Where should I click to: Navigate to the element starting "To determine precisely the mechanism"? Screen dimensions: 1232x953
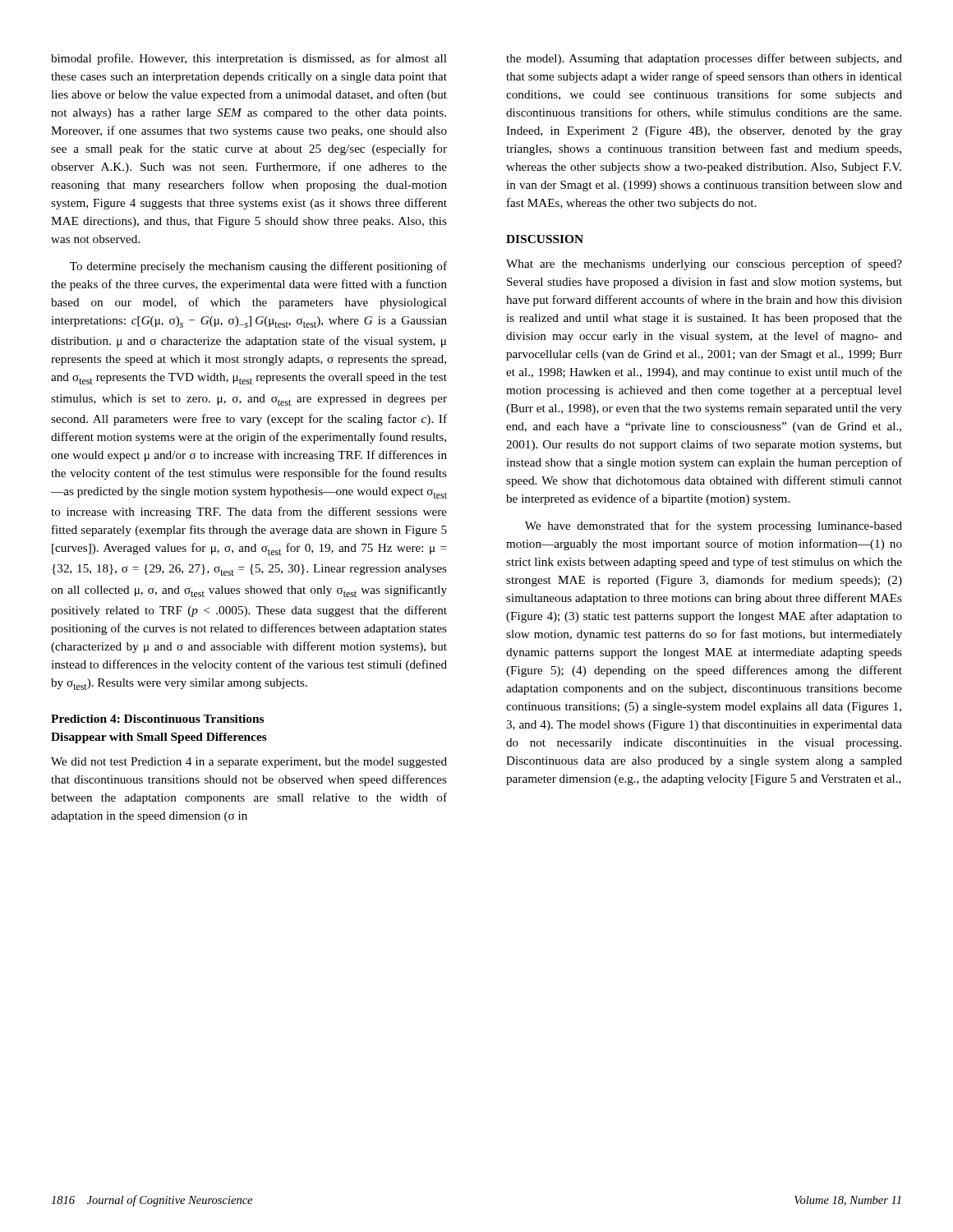(x=249, y=476)
